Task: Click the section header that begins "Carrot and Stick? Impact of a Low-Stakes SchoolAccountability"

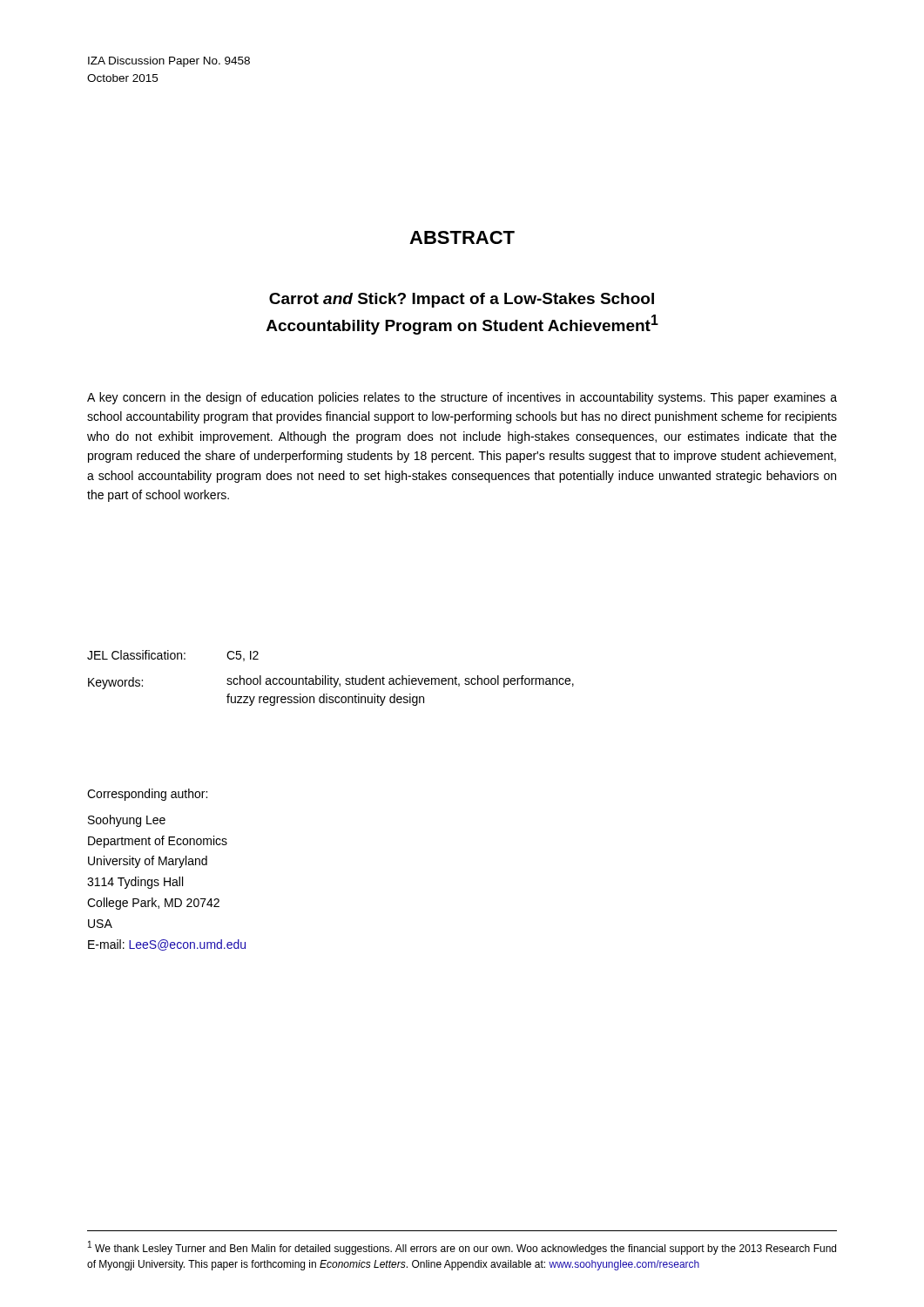Action: coord(462,313)
